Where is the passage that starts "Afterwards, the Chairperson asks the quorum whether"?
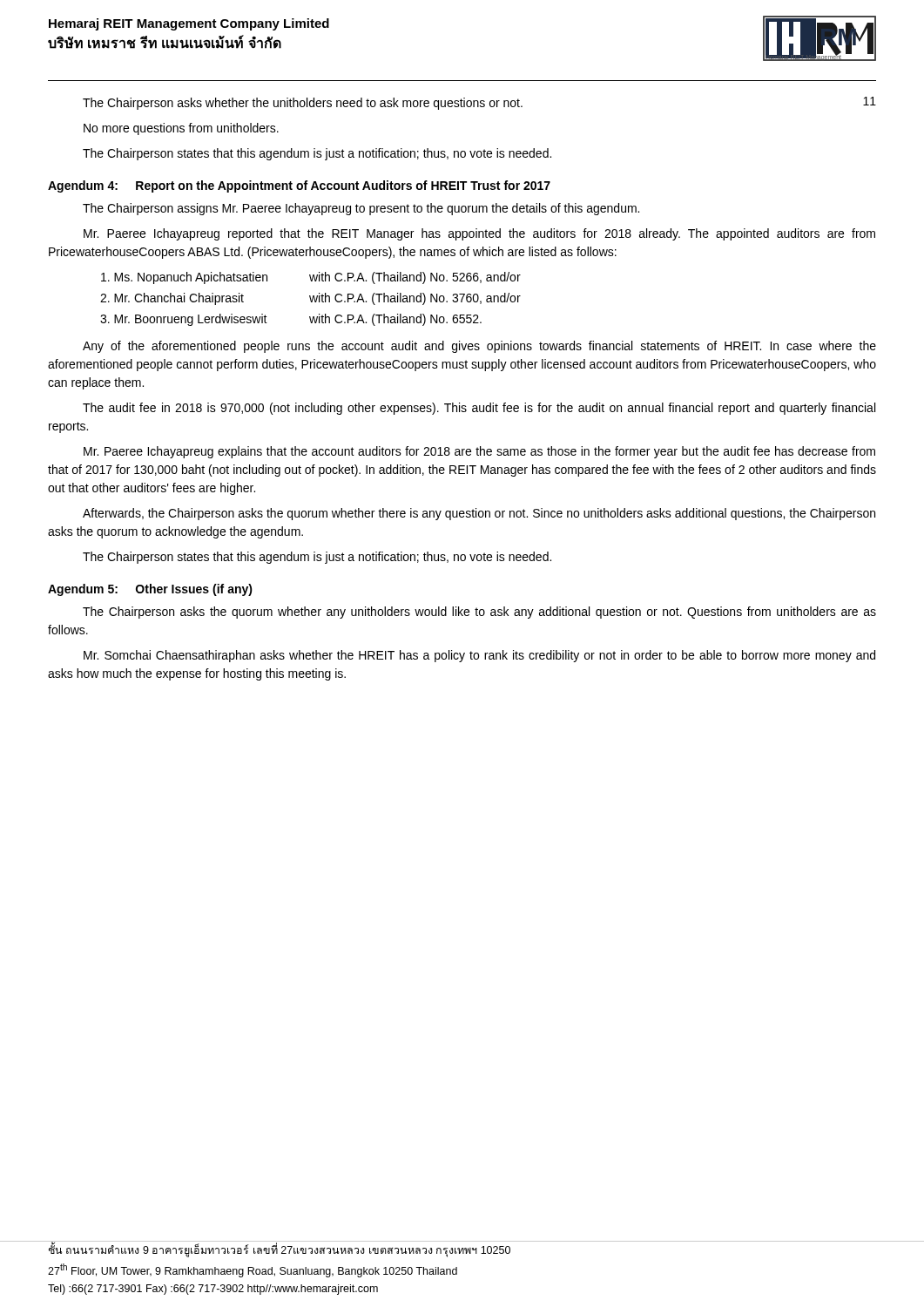This screenshot has width=924, height=1307. point(462,522)
